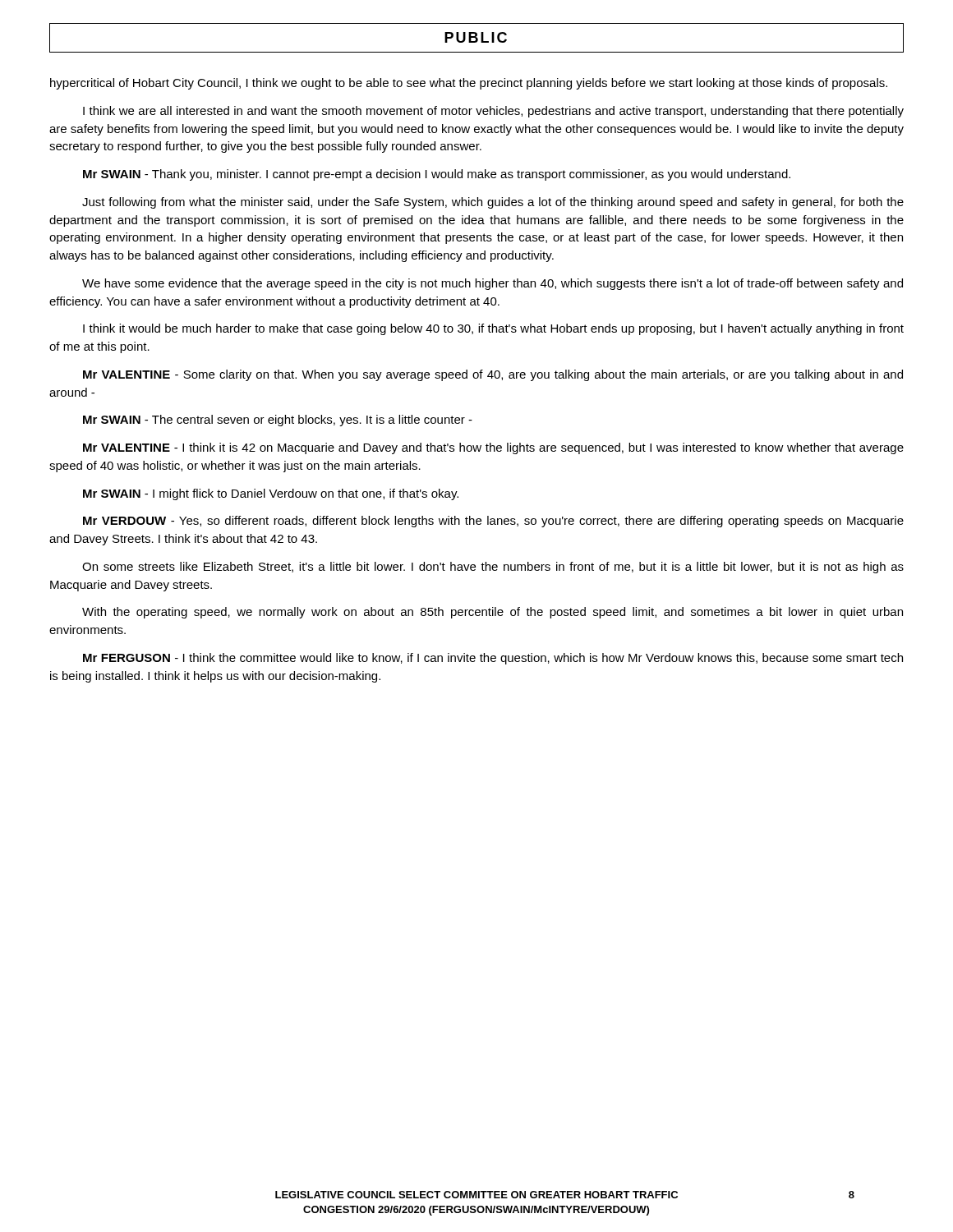
Task: Locate the block of text that opens with "Mr VALENTINE - Some clarity"
Action: [476, 383]
